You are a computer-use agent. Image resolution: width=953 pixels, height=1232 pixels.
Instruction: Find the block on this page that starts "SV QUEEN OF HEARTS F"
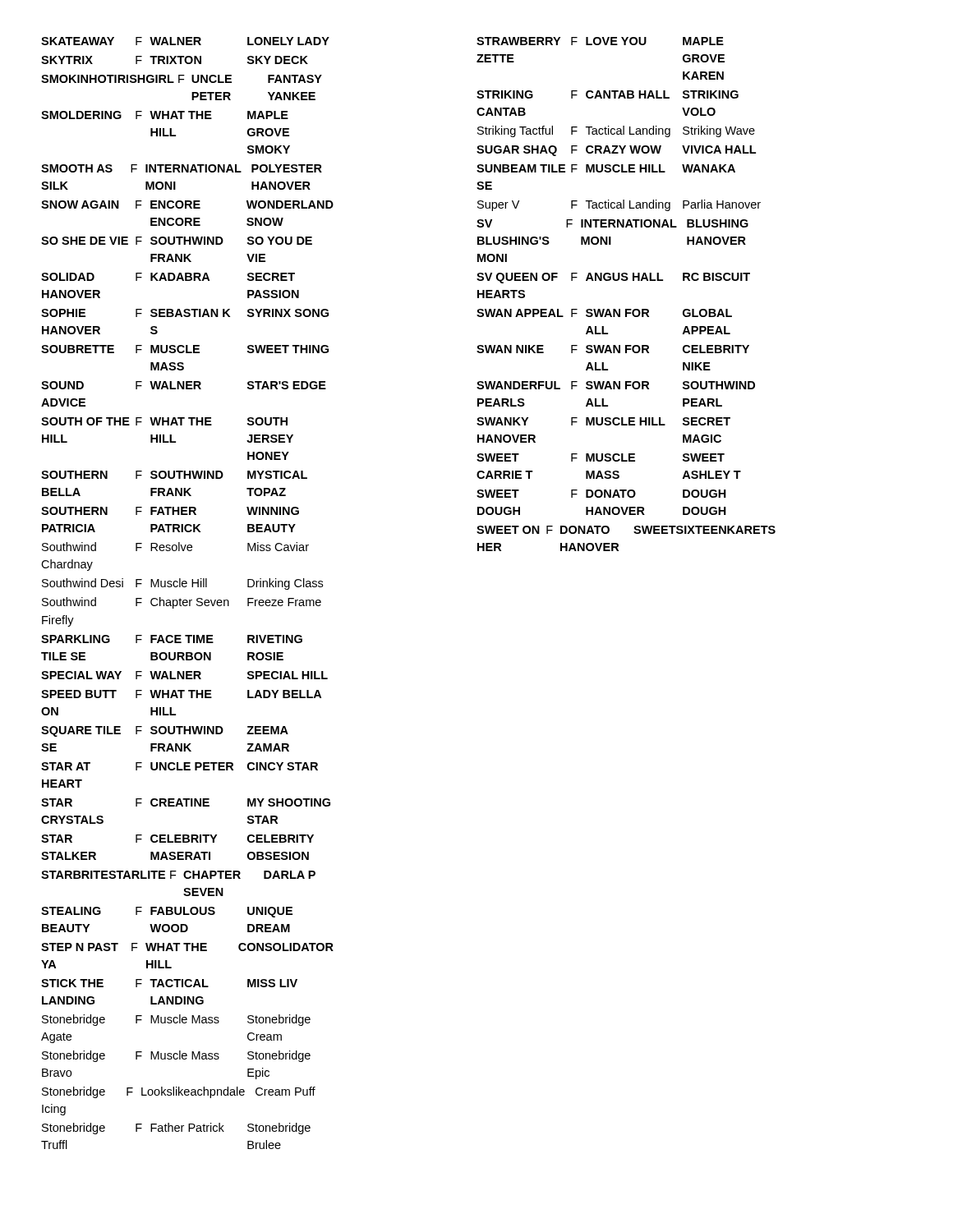pos(624,286)
